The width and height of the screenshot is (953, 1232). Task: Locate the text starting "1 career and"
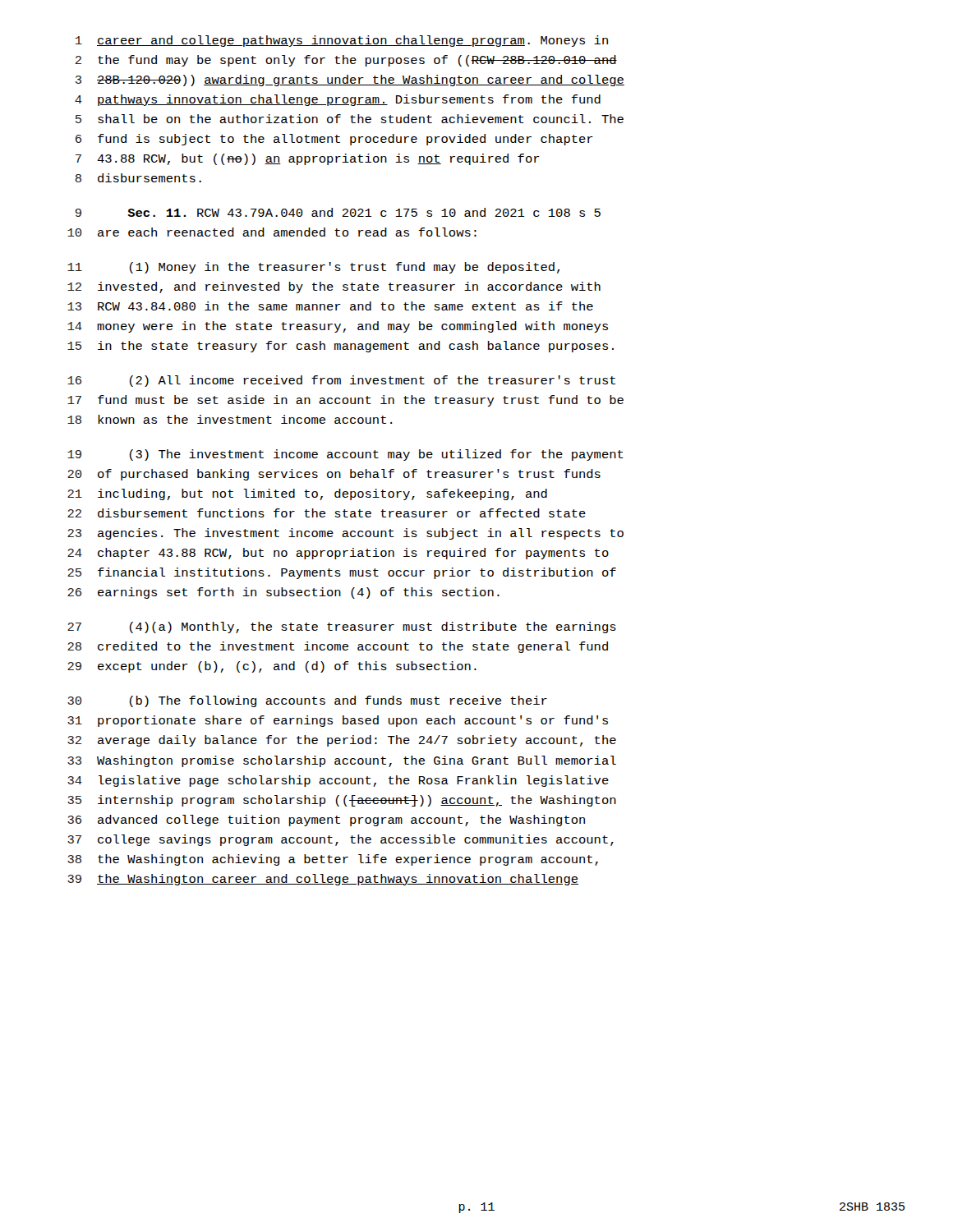[x=476, y=110]
